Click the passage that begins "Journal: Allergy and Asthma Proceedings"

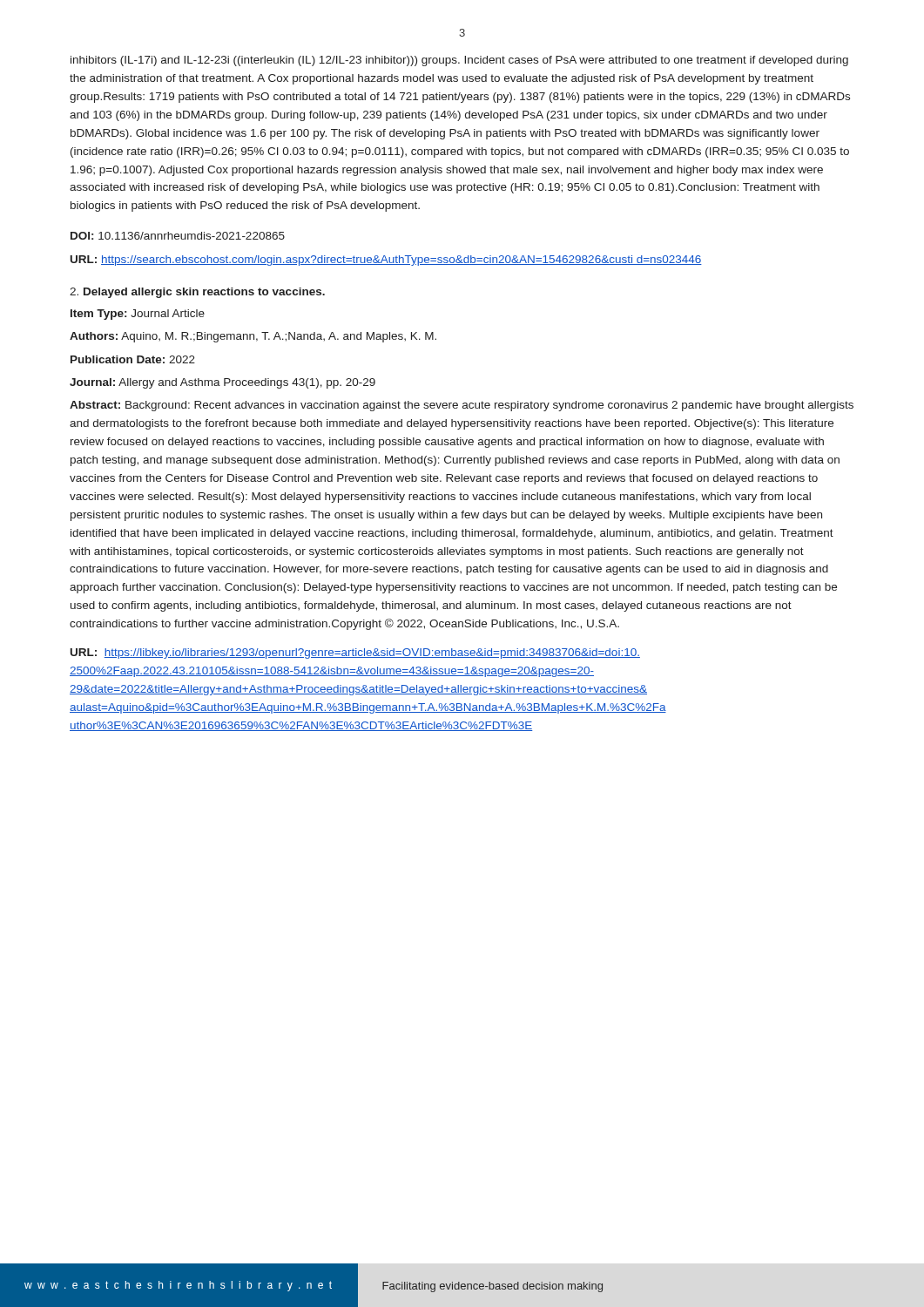tap(223, 382)
